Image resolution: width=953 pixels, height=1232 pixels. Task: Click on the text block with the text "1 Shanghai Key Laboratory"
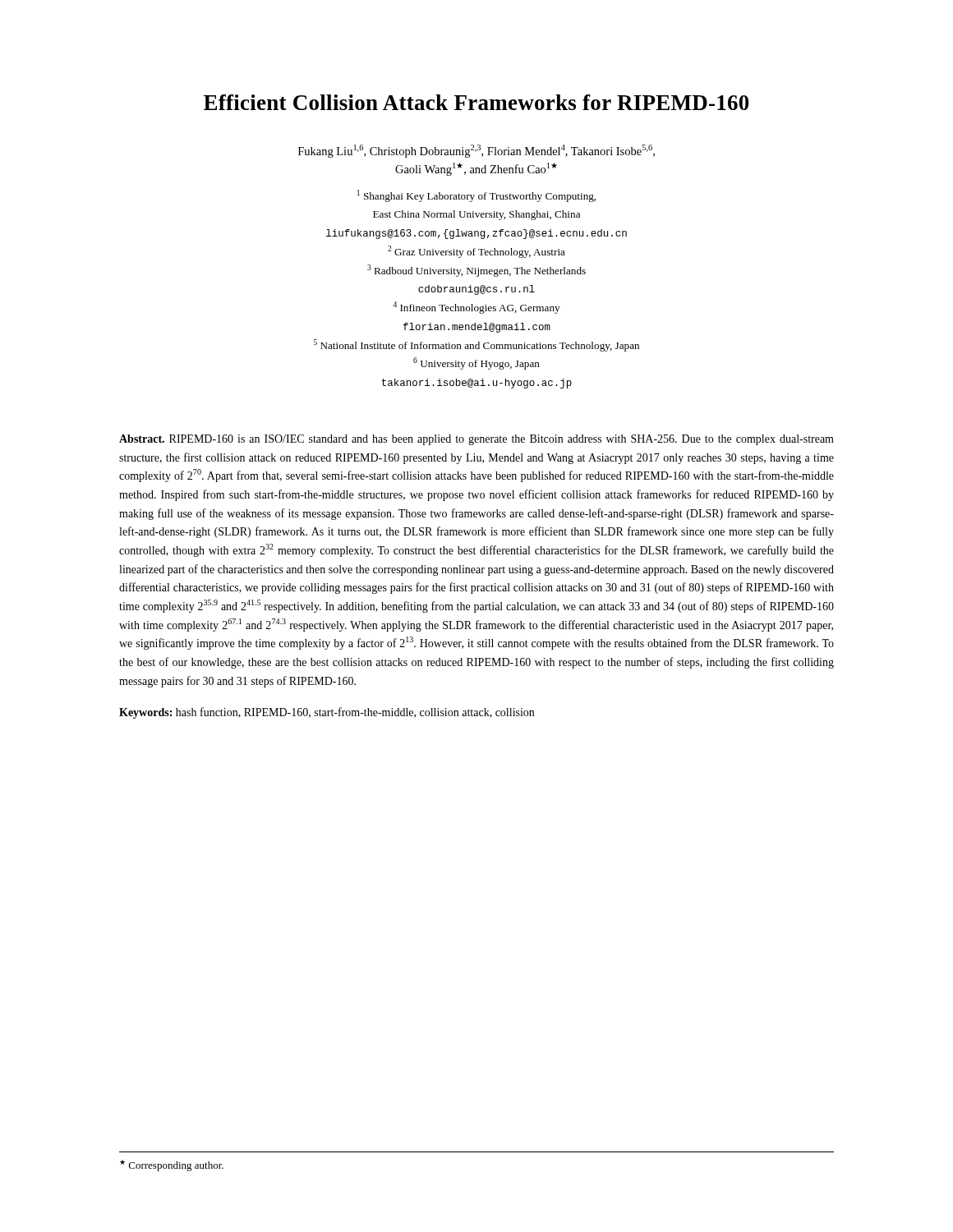476,289
